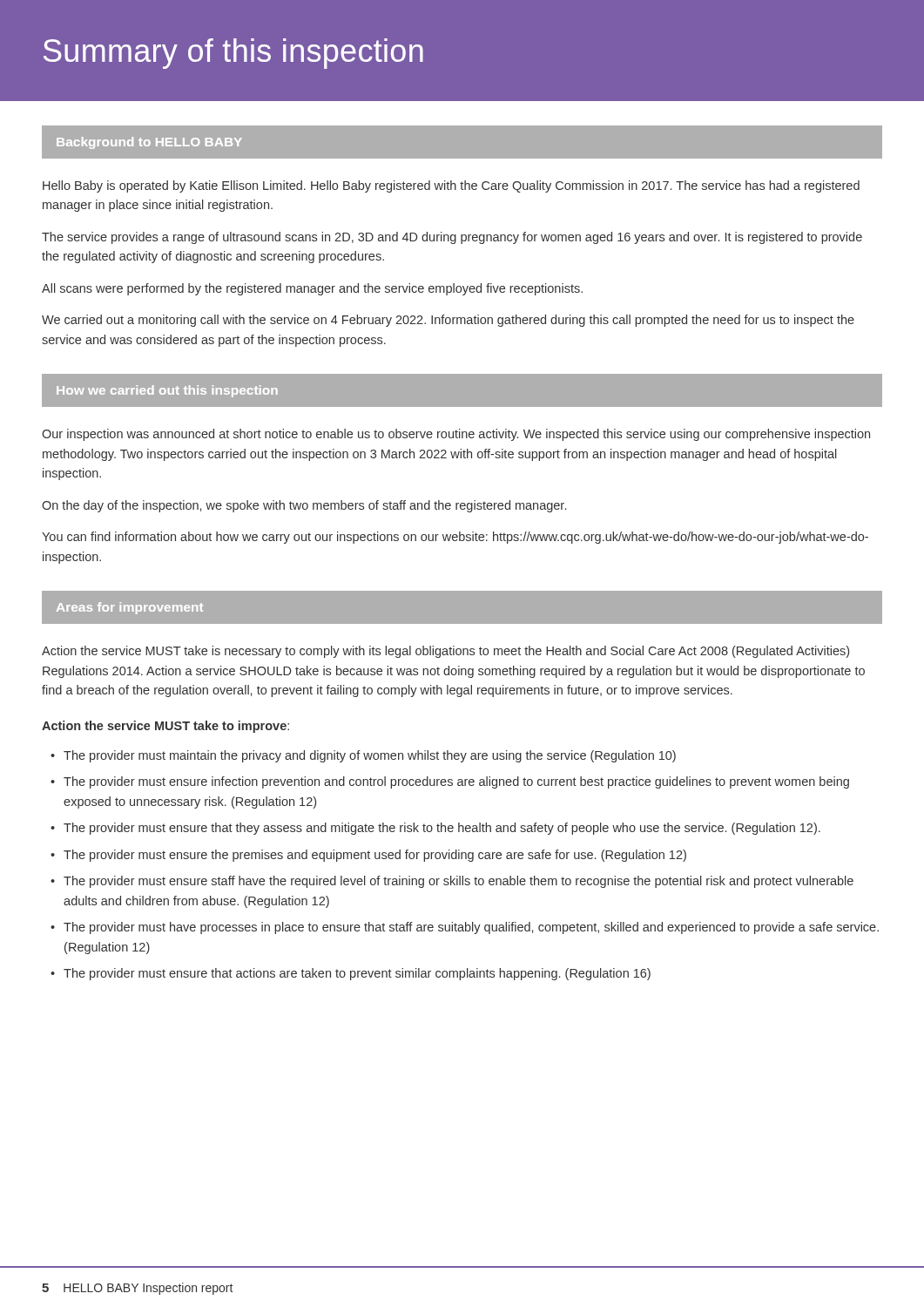Screen dimensions: 1307x924
Task: Find the list item with the text "• The provider must ensure infection prevention and"
Action: click(x=466, y=792)
